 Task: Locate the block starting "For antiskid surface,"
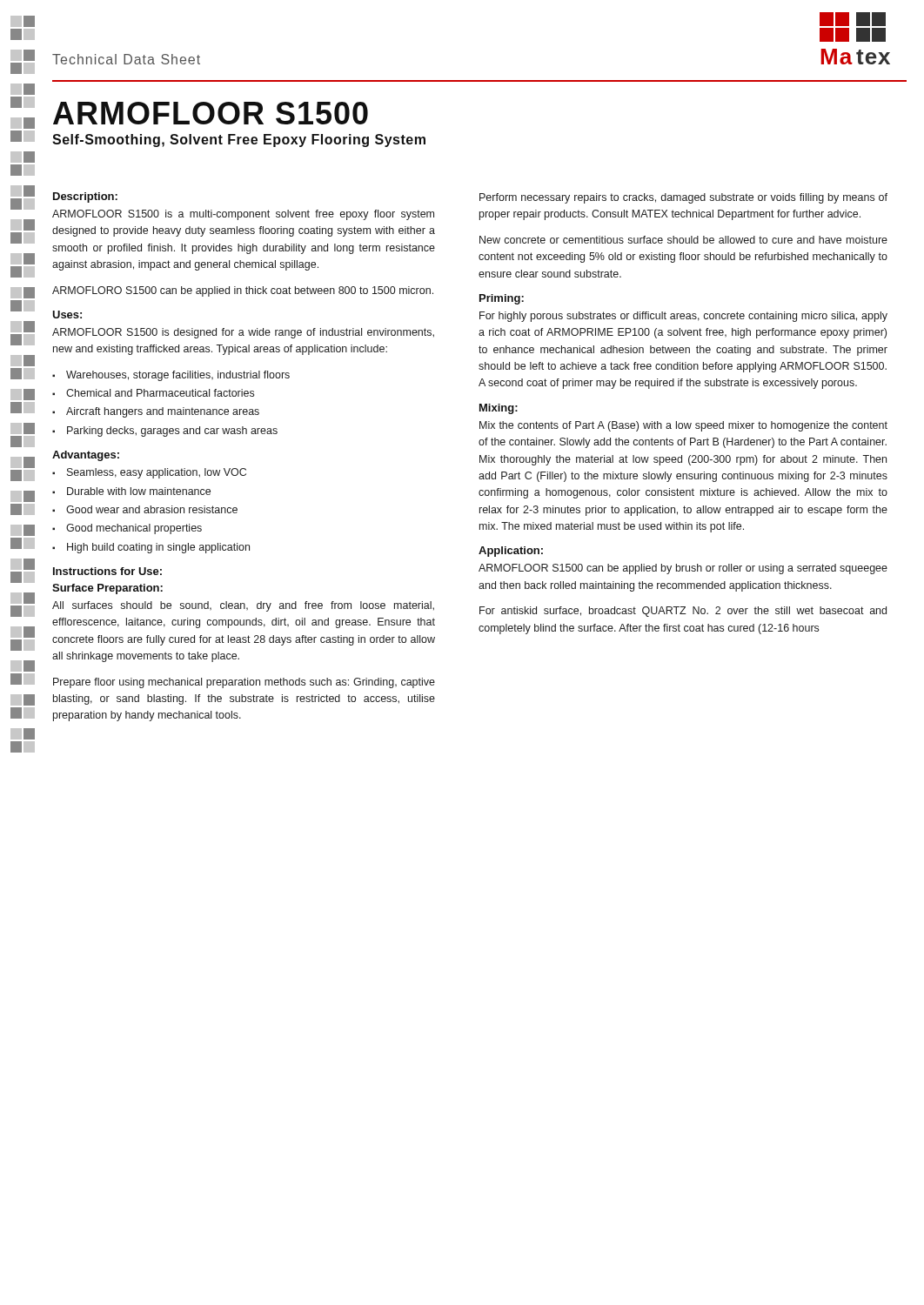point(683,620)
